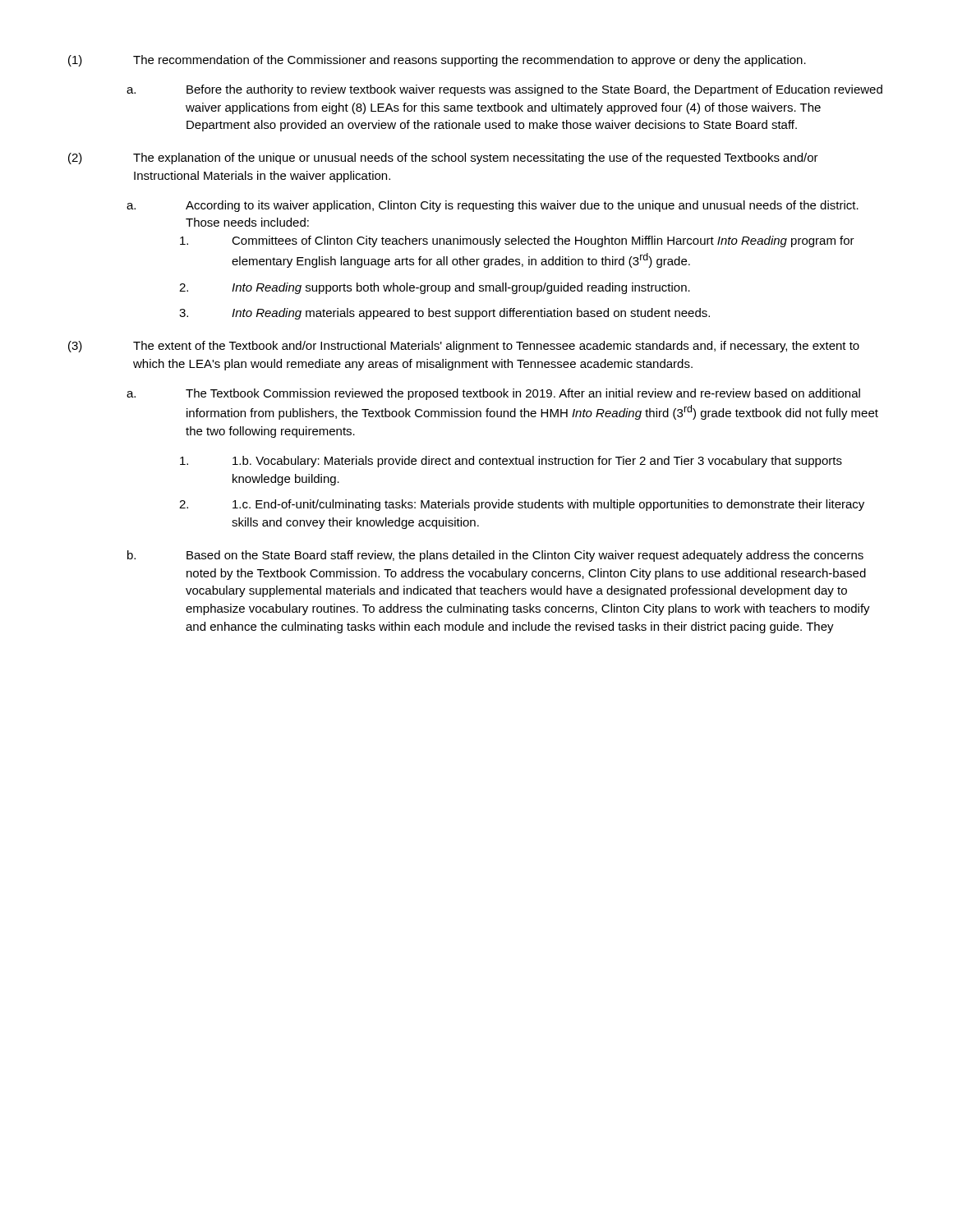Navigate to the text block starting "2. 1.c. End-of-unit/culminating tasks: Materials provide students with"

coord(532,513)
